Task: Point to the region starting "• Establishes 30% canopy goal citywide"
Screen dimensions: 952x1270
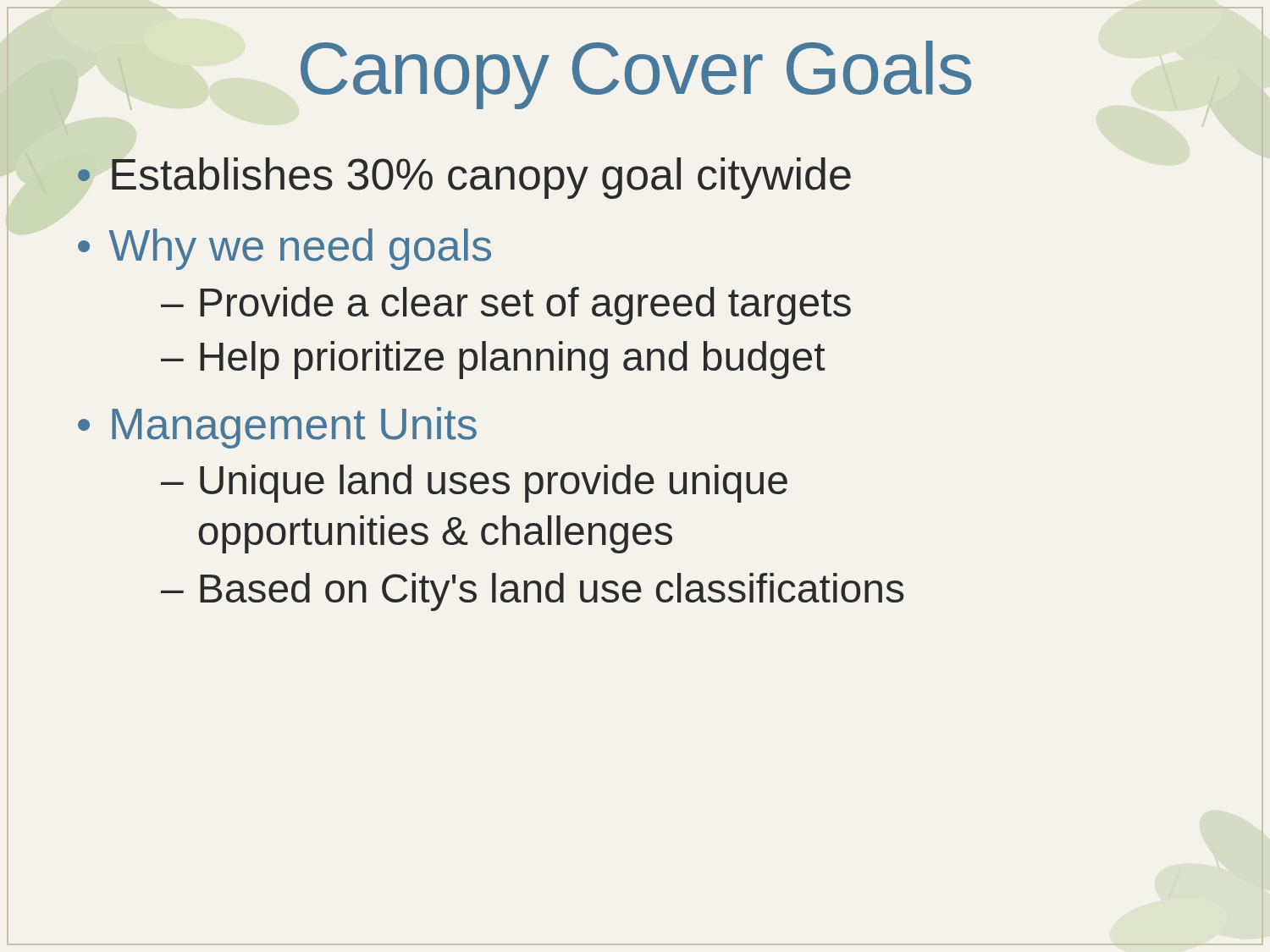Action: pos(464,175)
